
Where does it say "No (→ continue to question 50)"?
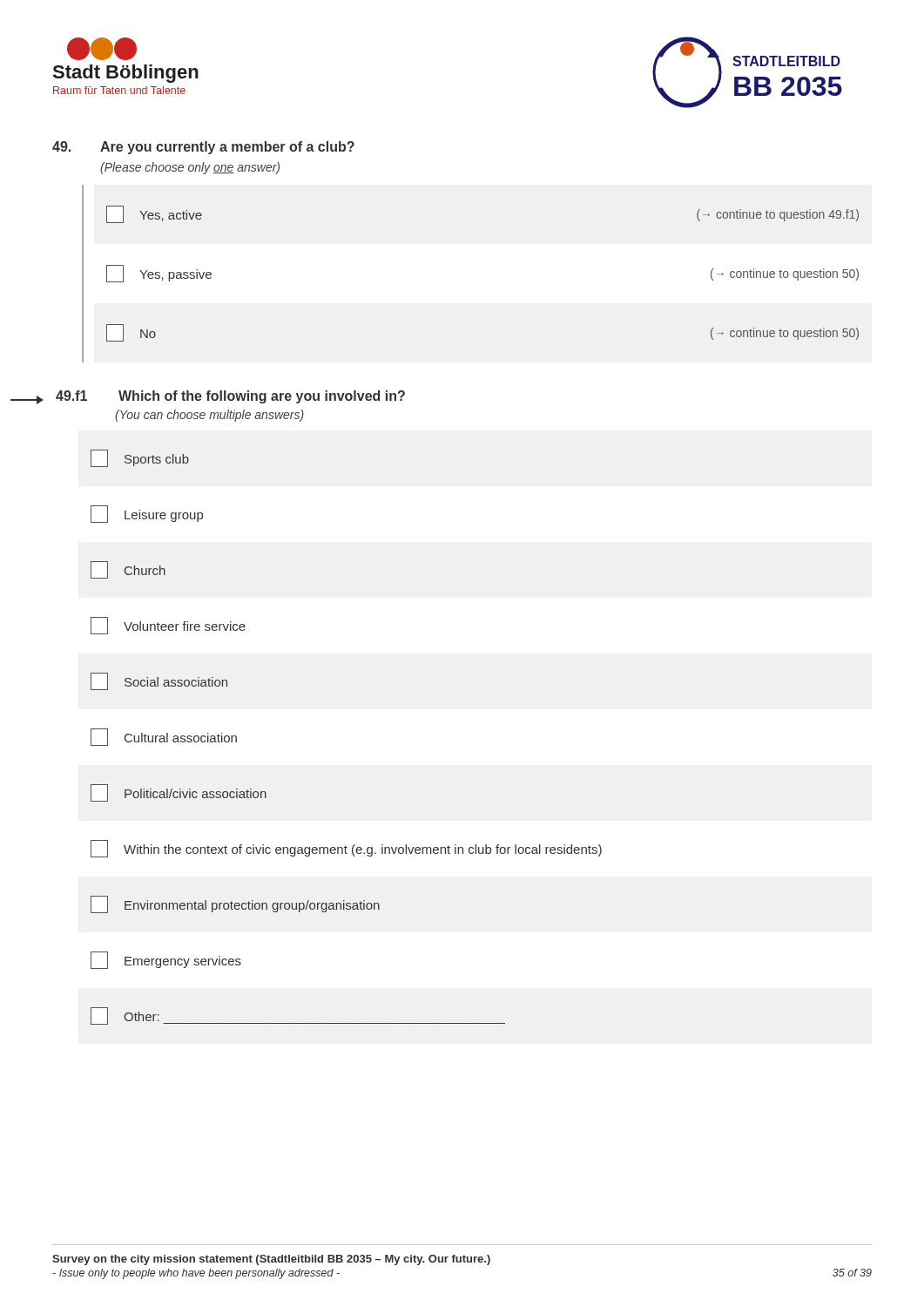click(144, 333)
